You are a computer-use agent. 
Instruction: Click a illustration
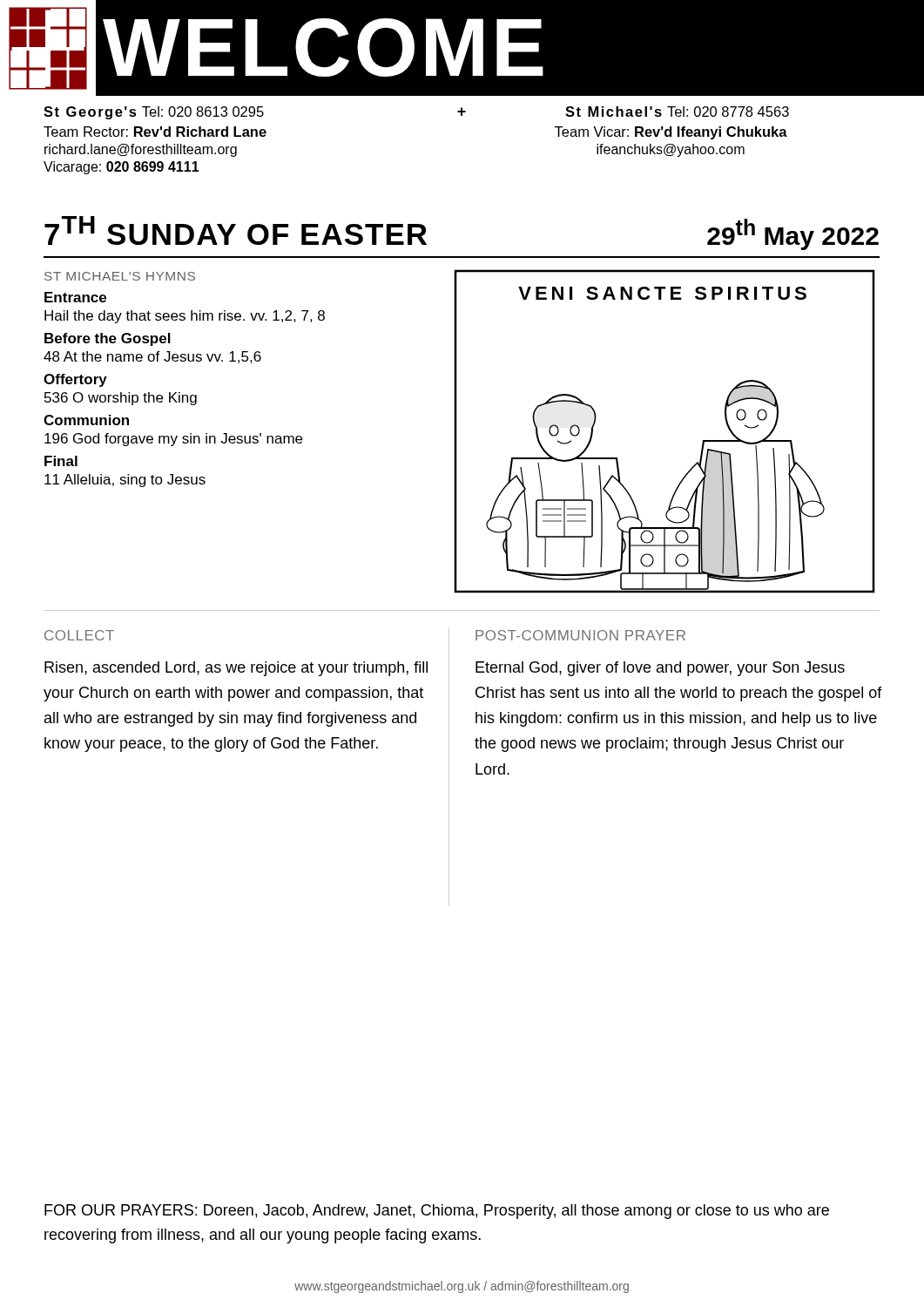click(x=664, y=432)
